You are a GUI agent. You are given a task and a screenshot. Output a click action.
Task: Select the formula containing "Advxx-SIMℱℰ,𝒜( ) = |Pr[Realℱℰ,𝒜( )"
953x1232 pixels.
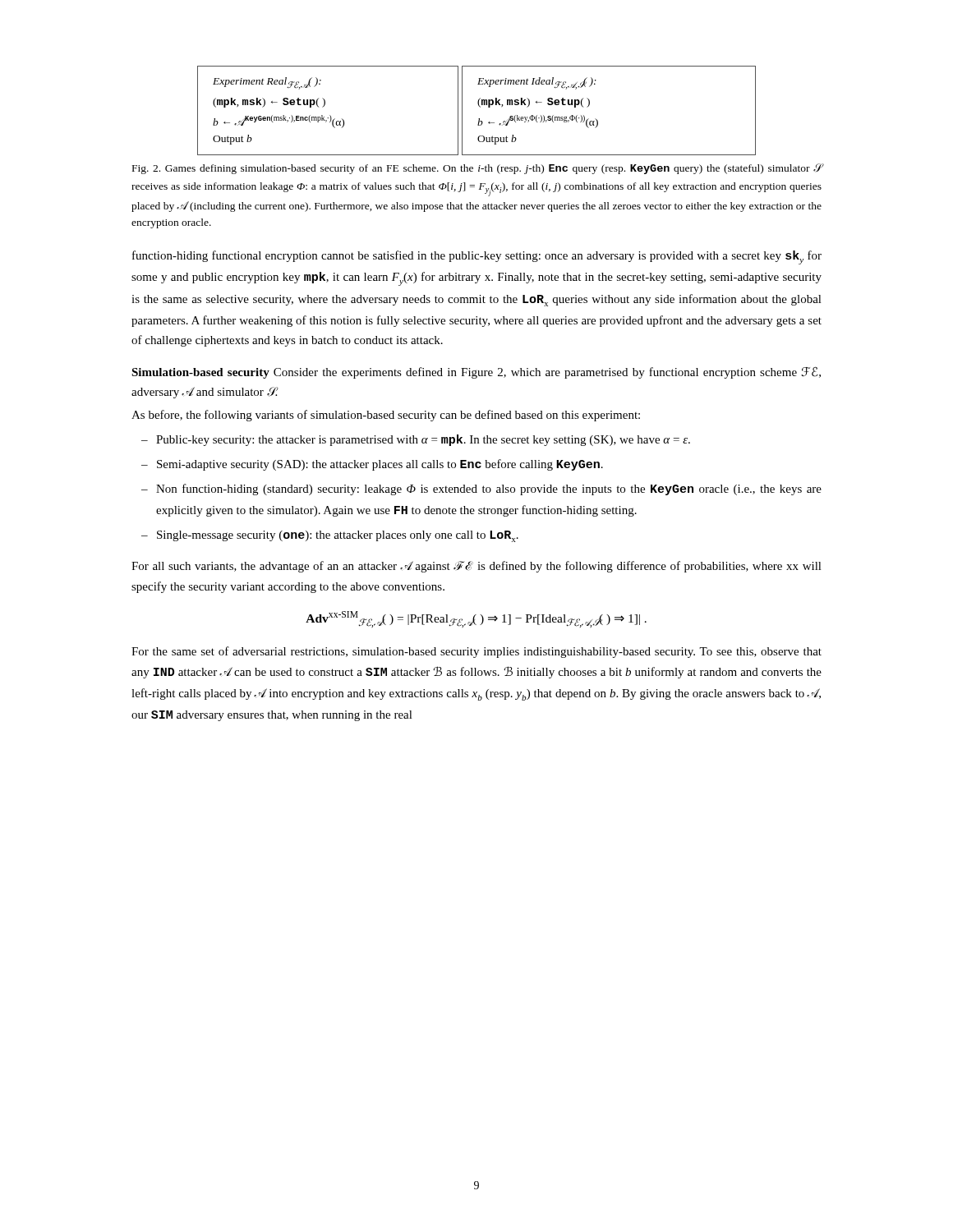click(x=476, y=619)
